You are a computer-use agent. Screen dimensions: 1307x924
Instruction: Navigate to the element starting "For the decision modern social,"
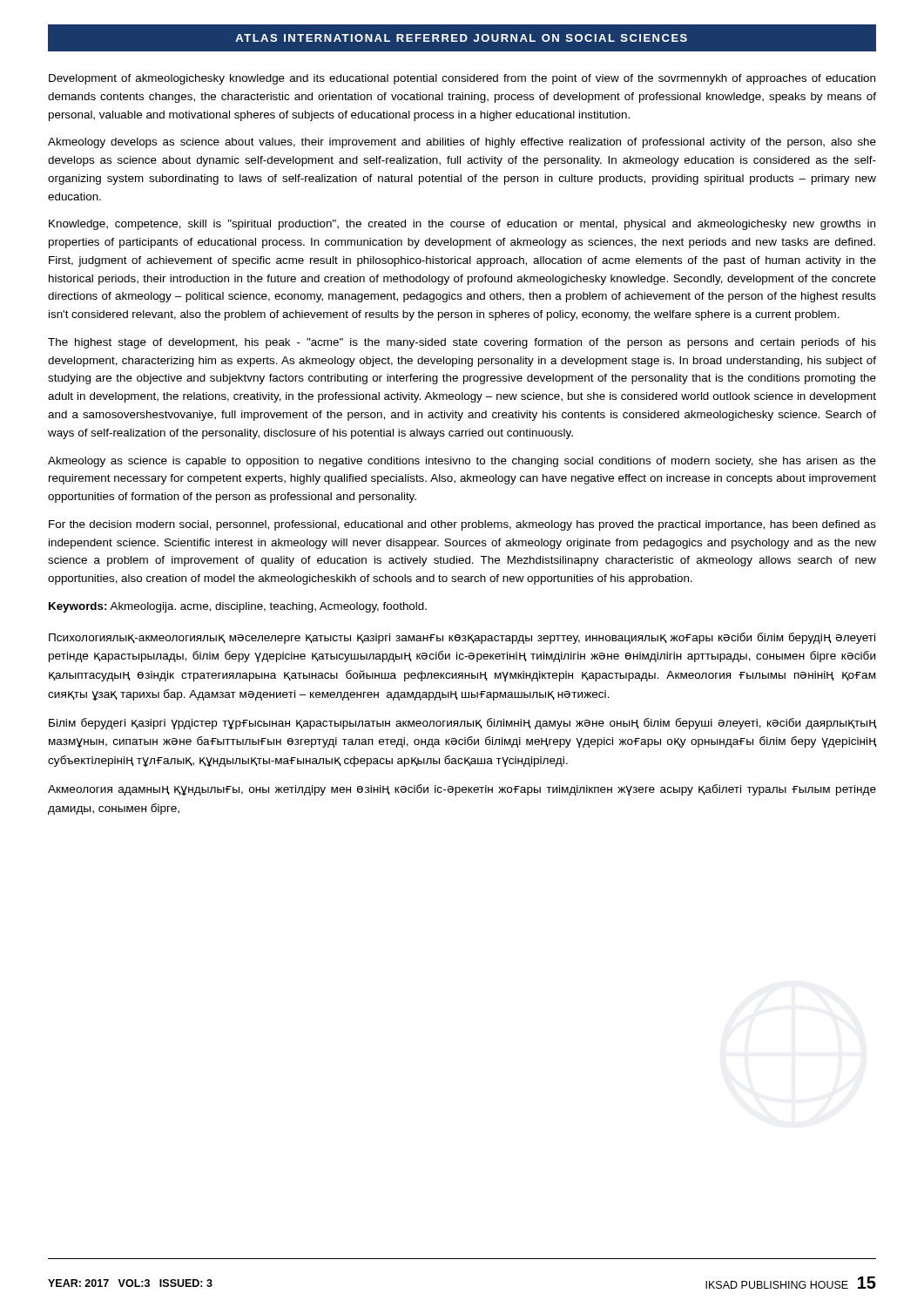[x=462, y=551]
